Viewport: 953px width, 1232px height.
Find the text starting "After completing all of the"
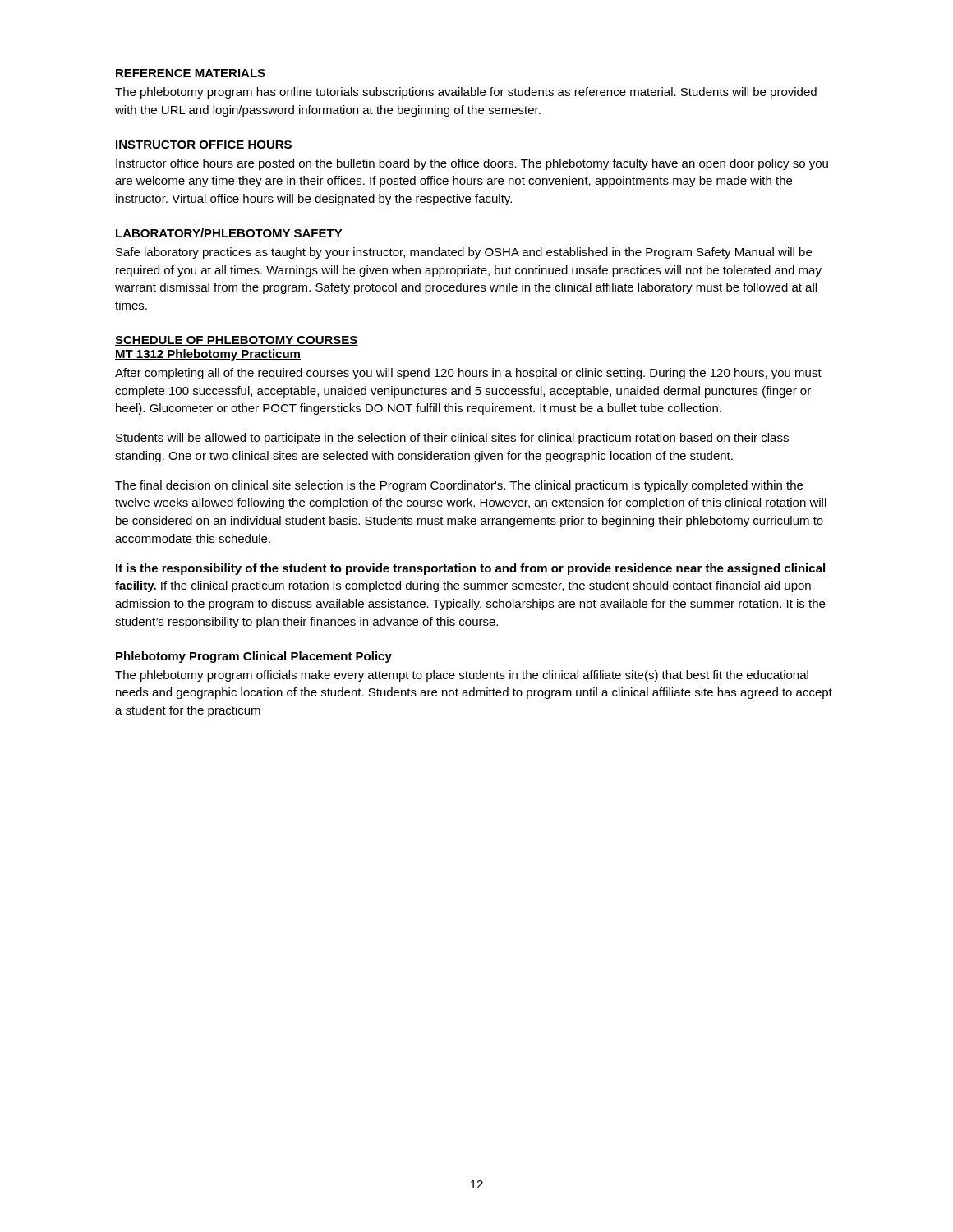point(476,390)
